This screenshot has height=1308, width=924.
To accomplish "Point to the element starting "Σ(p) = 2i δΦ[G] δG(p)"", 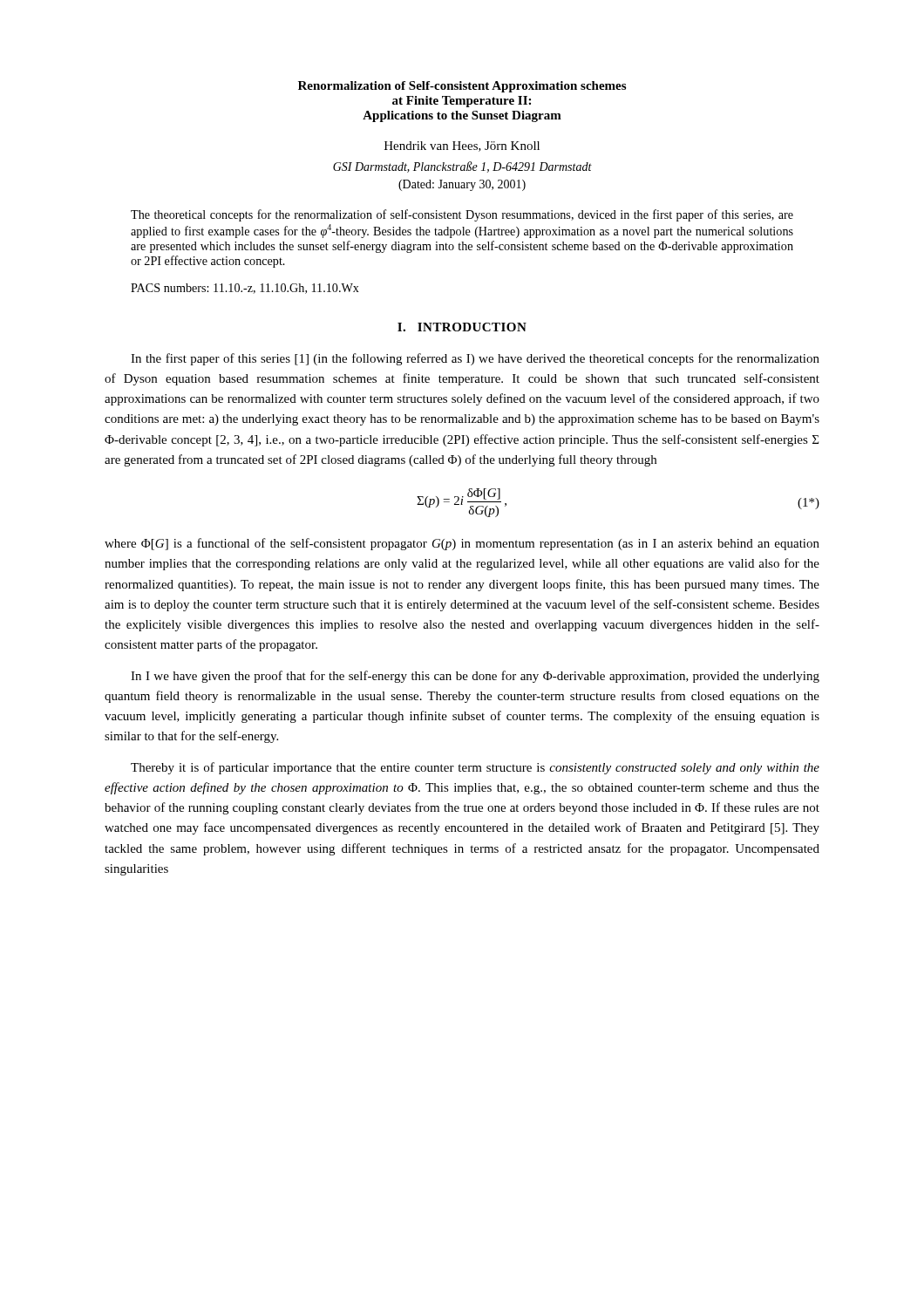I will (x=484, y=502).
